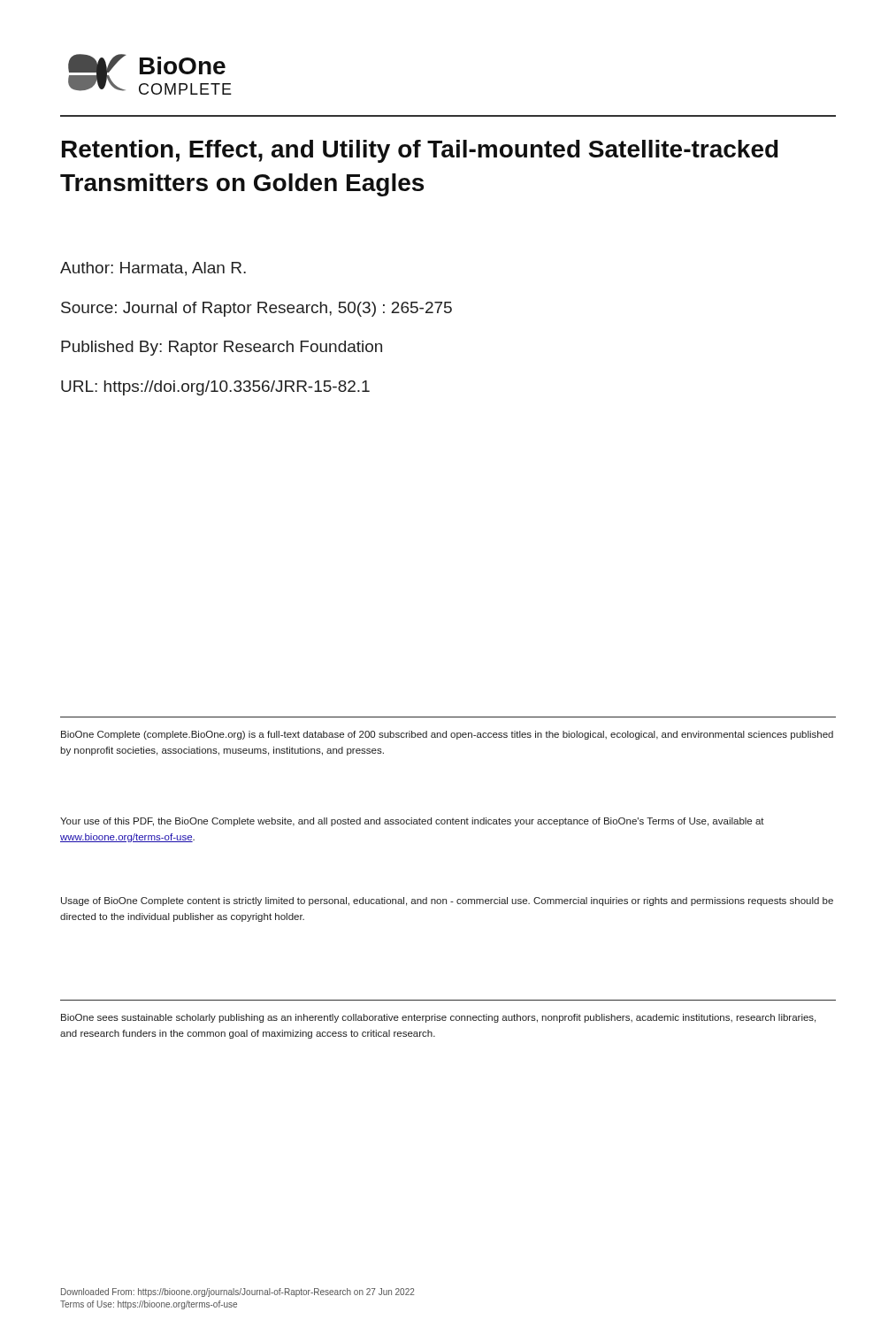
Task: Click on the passage starting "BioOne Complete (complete.BioOne.org) is a full-text"
Action: [447, 742]
